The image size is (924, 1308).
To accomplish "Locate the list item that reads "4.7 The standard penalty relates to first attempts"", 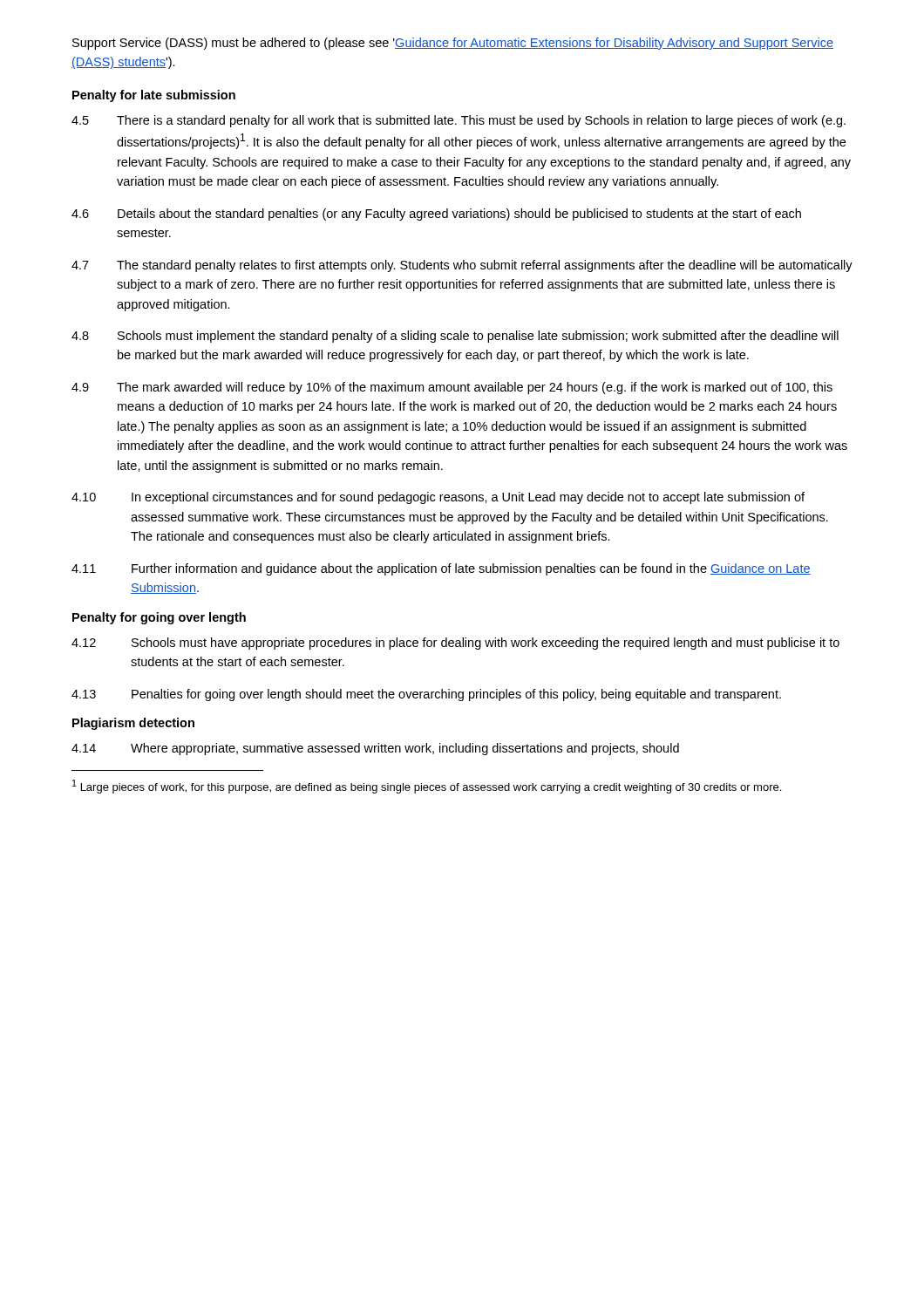I will 462,285.
